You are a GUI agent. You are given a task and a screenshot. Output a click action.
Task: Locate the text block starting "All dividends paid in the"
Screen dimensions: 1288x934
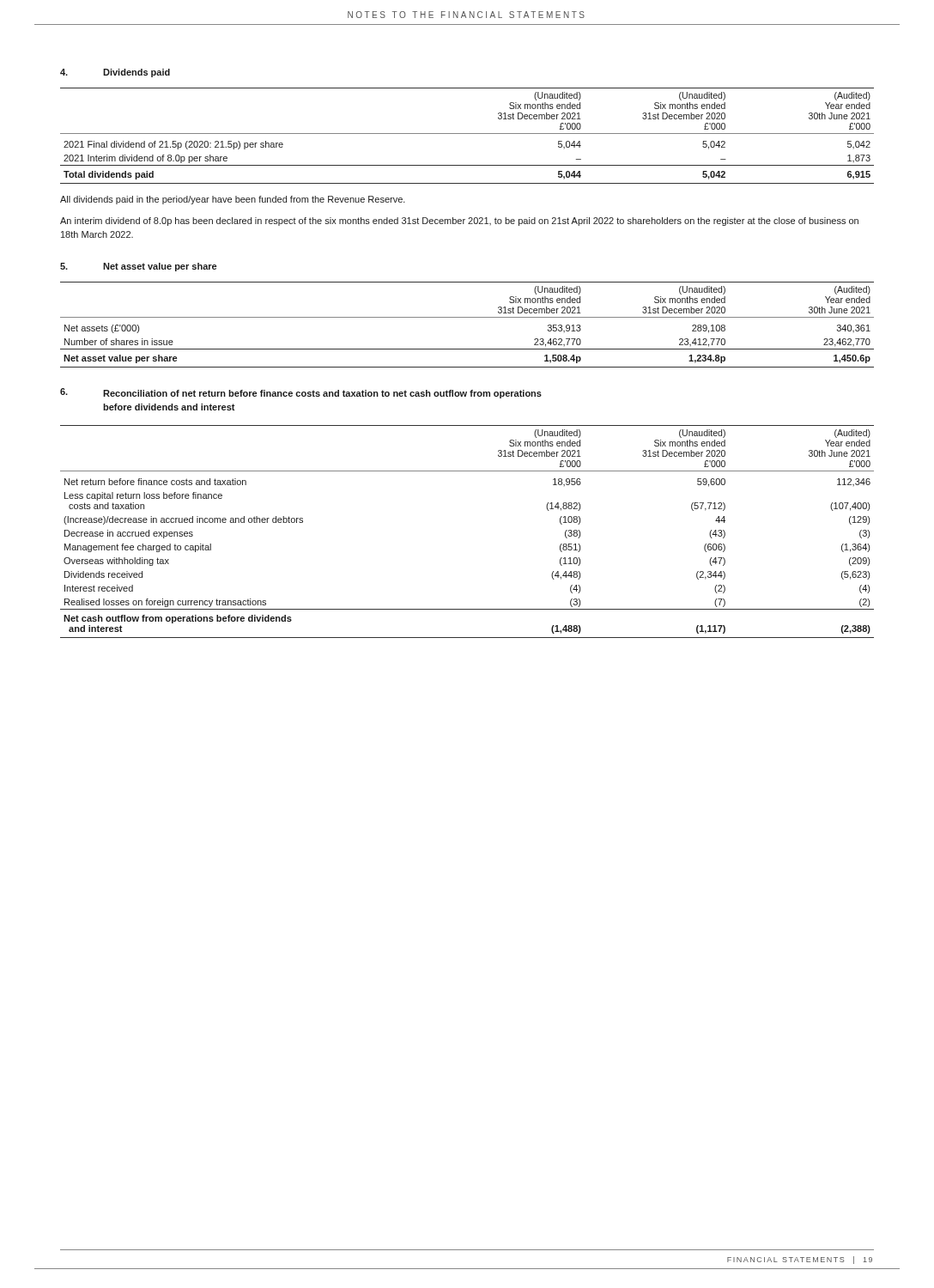click(233, 199)
